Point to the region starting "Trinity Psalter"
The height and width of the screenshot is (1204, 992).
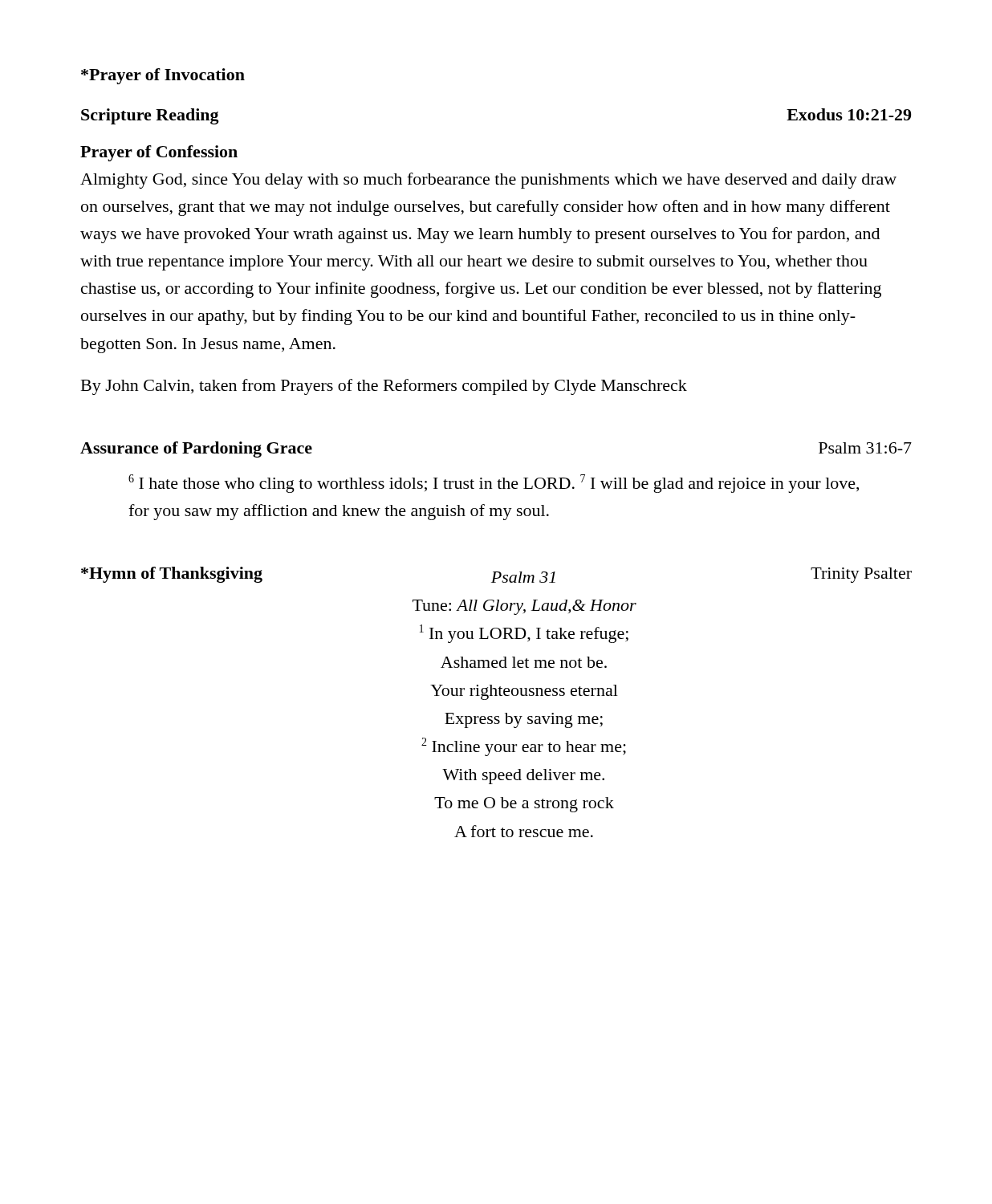[861, 573]
